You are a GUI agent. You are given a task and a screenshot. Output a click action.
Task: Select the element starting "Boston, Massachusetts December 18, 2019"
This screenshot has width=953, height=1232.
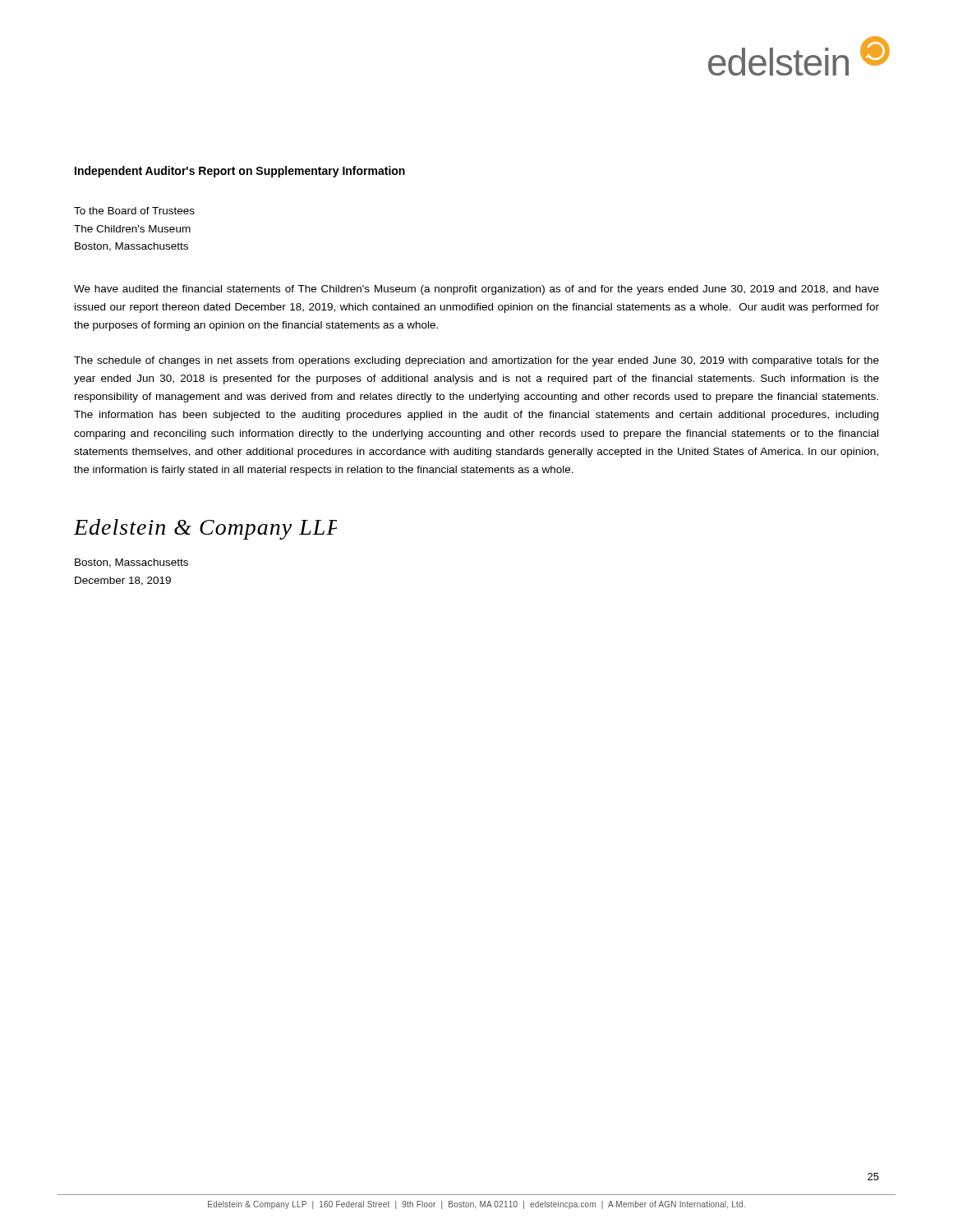[131, 571]
